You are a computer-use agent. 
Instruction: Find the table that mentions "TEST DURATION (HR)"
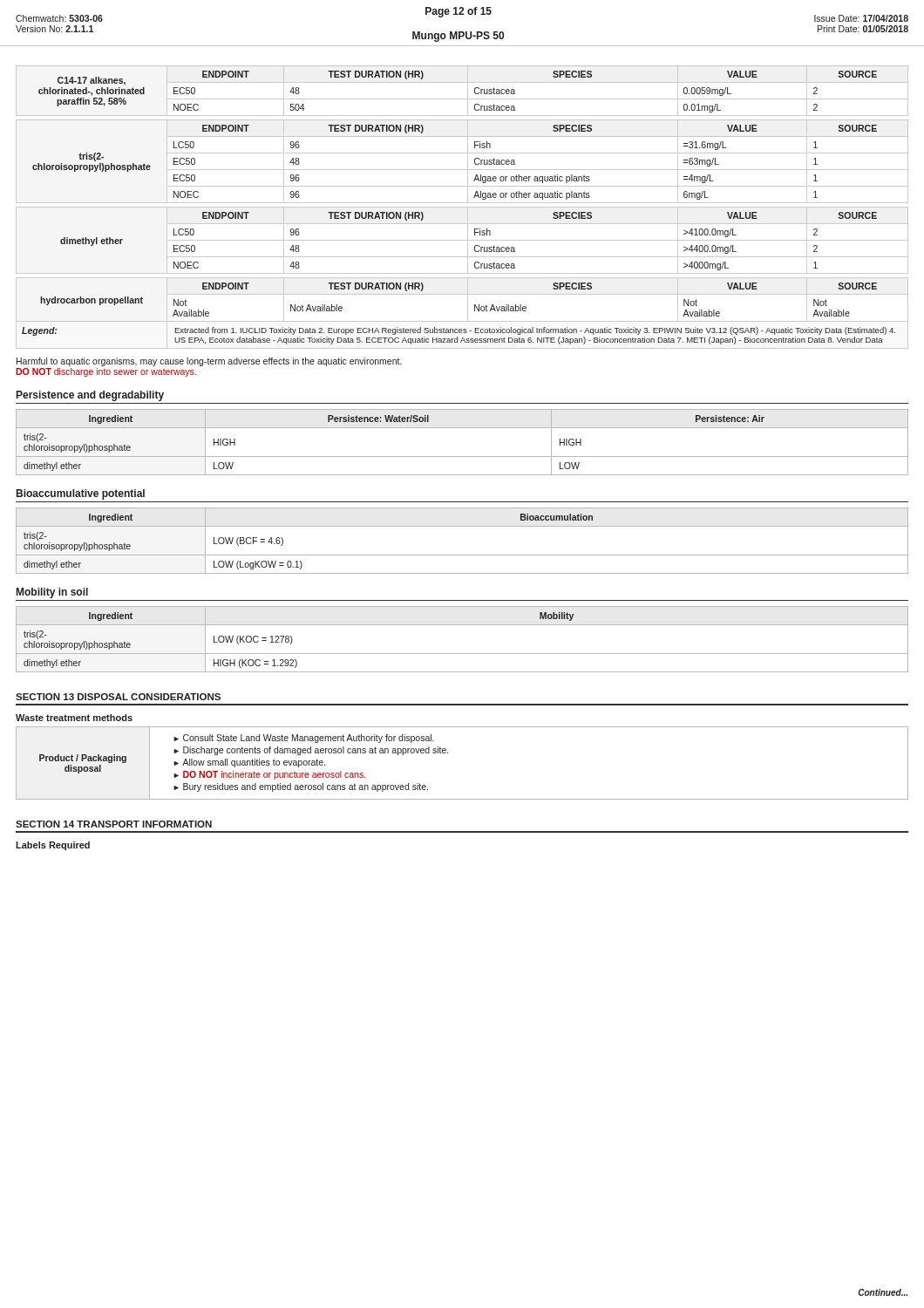point(462,207)
